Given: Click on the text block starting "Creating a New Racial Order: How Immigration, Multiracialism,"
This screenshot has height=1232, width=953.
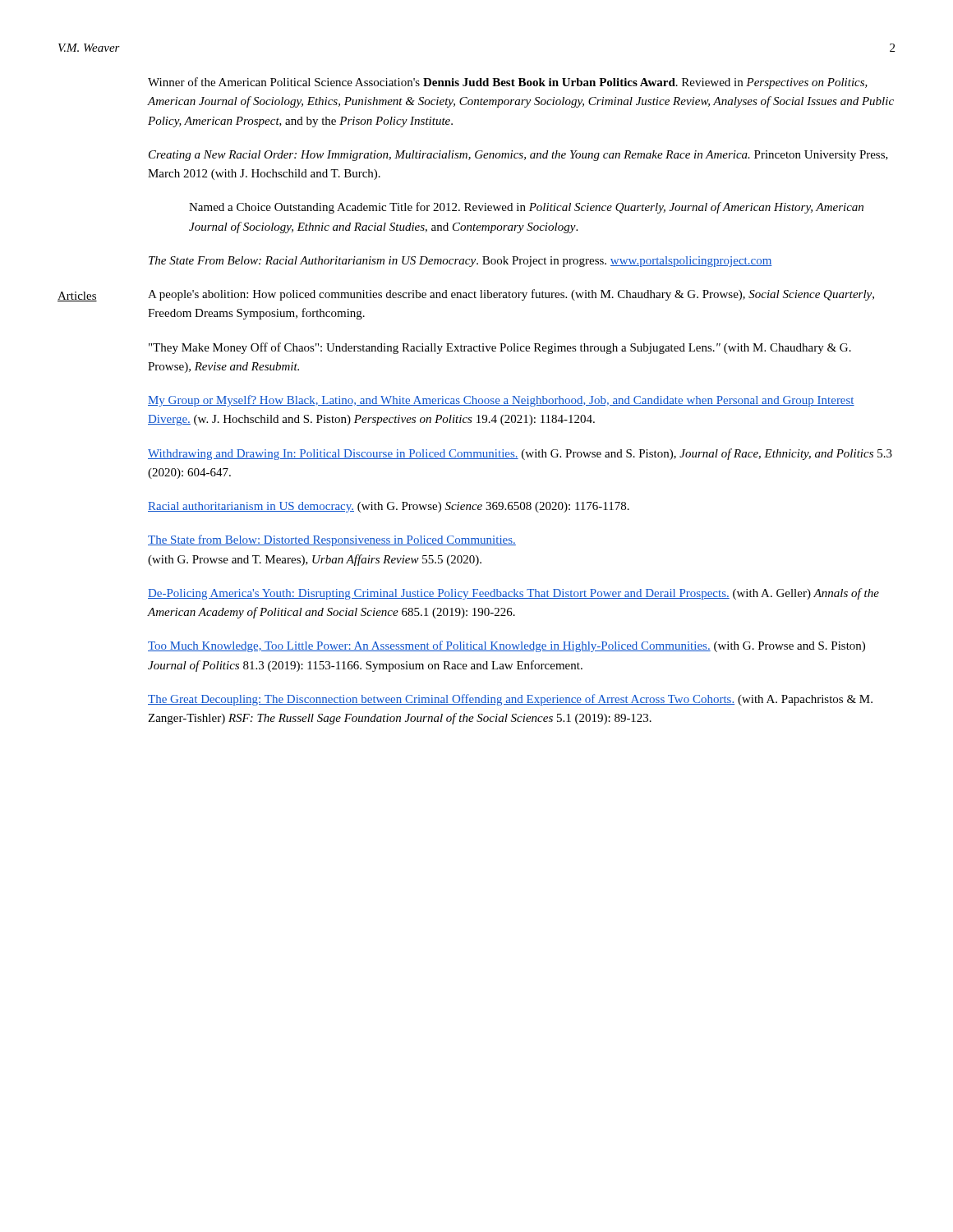Looking at the screenshot, I should pos(518,164).
